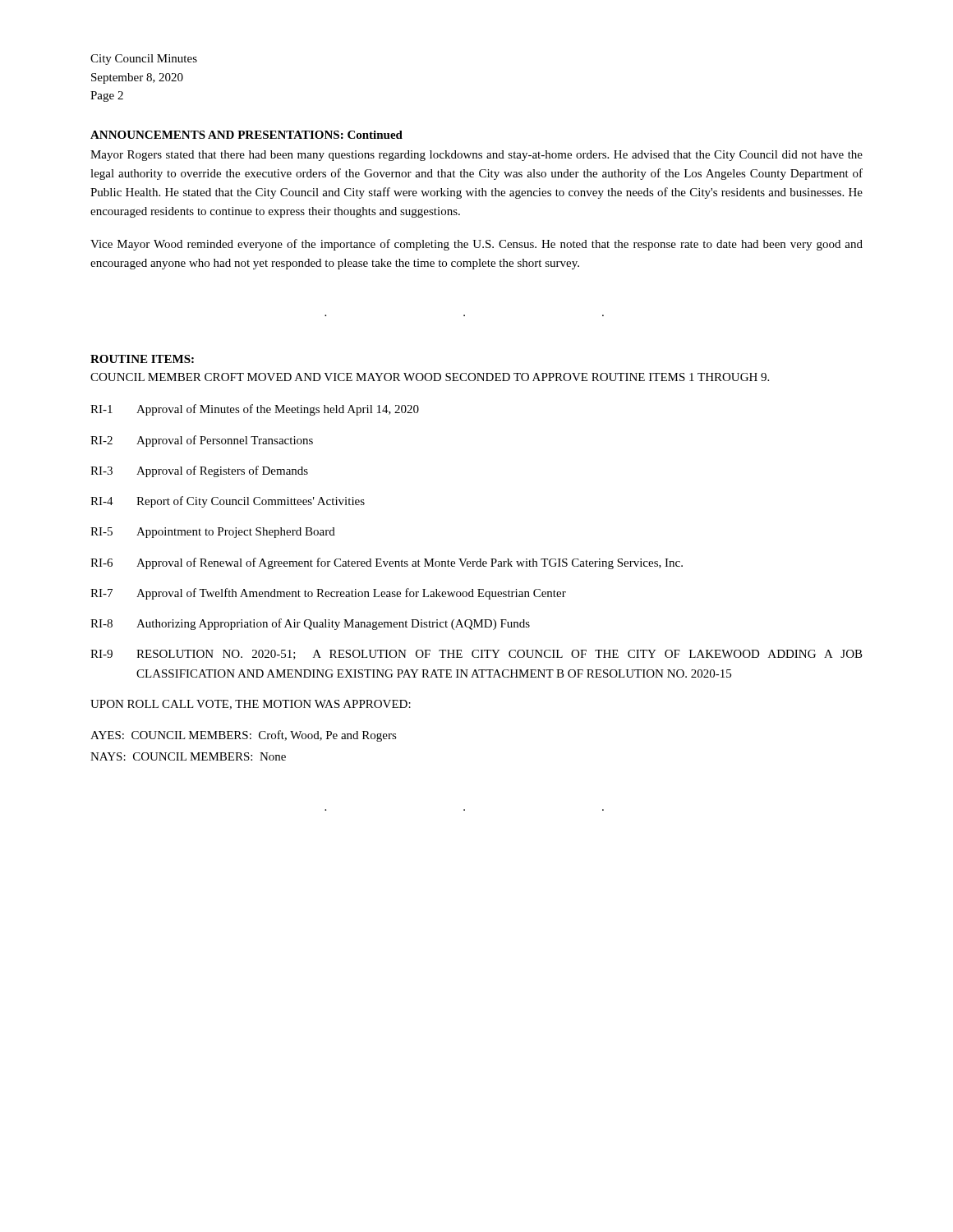Point to the region starting "RI-1 Approval of Minutes of the Meetings held"
The height and width of the screenshot is (1232, 953).
tap(255, 410)
